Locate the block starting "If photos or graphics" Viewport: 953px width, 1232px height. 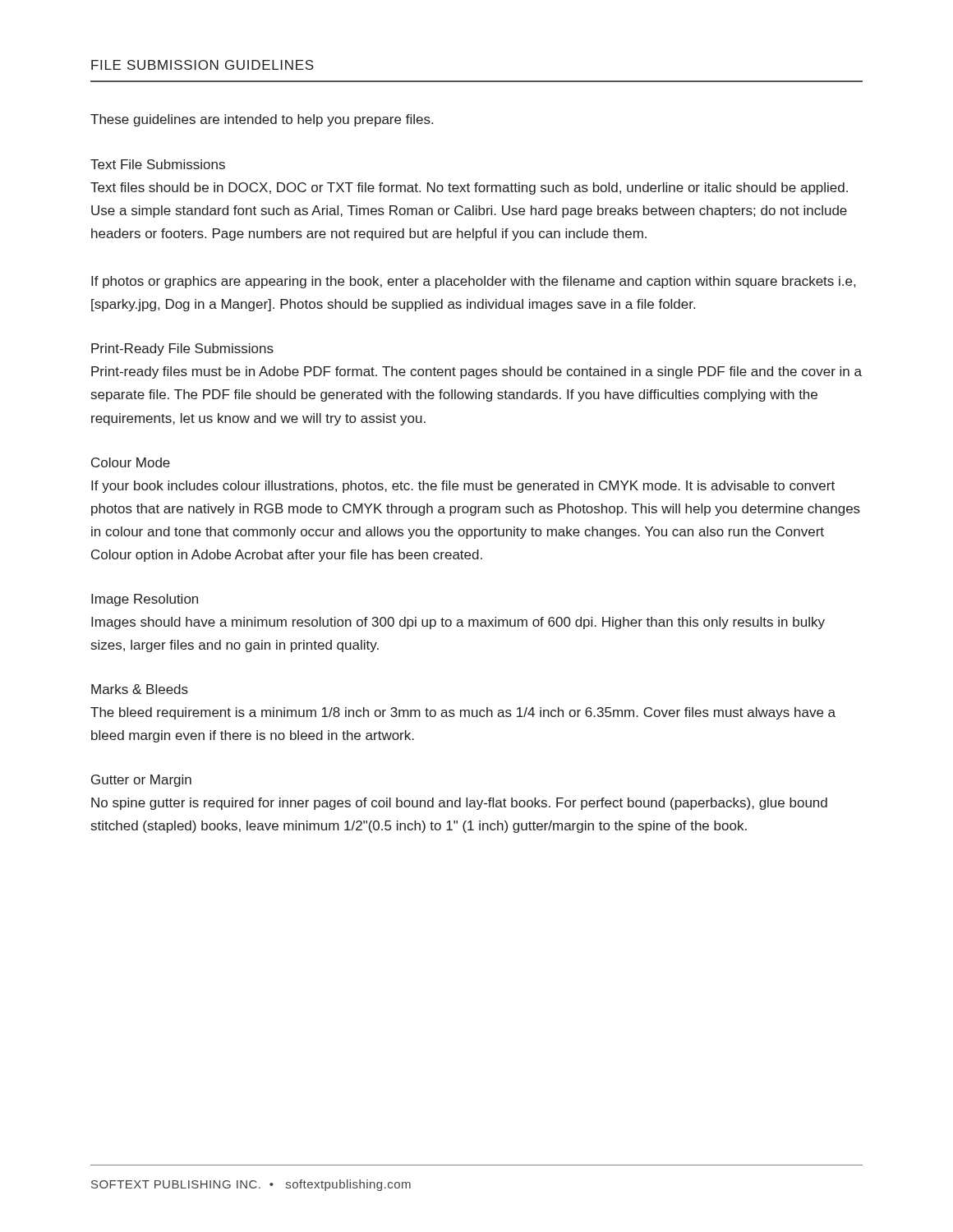tap(473, 293)
